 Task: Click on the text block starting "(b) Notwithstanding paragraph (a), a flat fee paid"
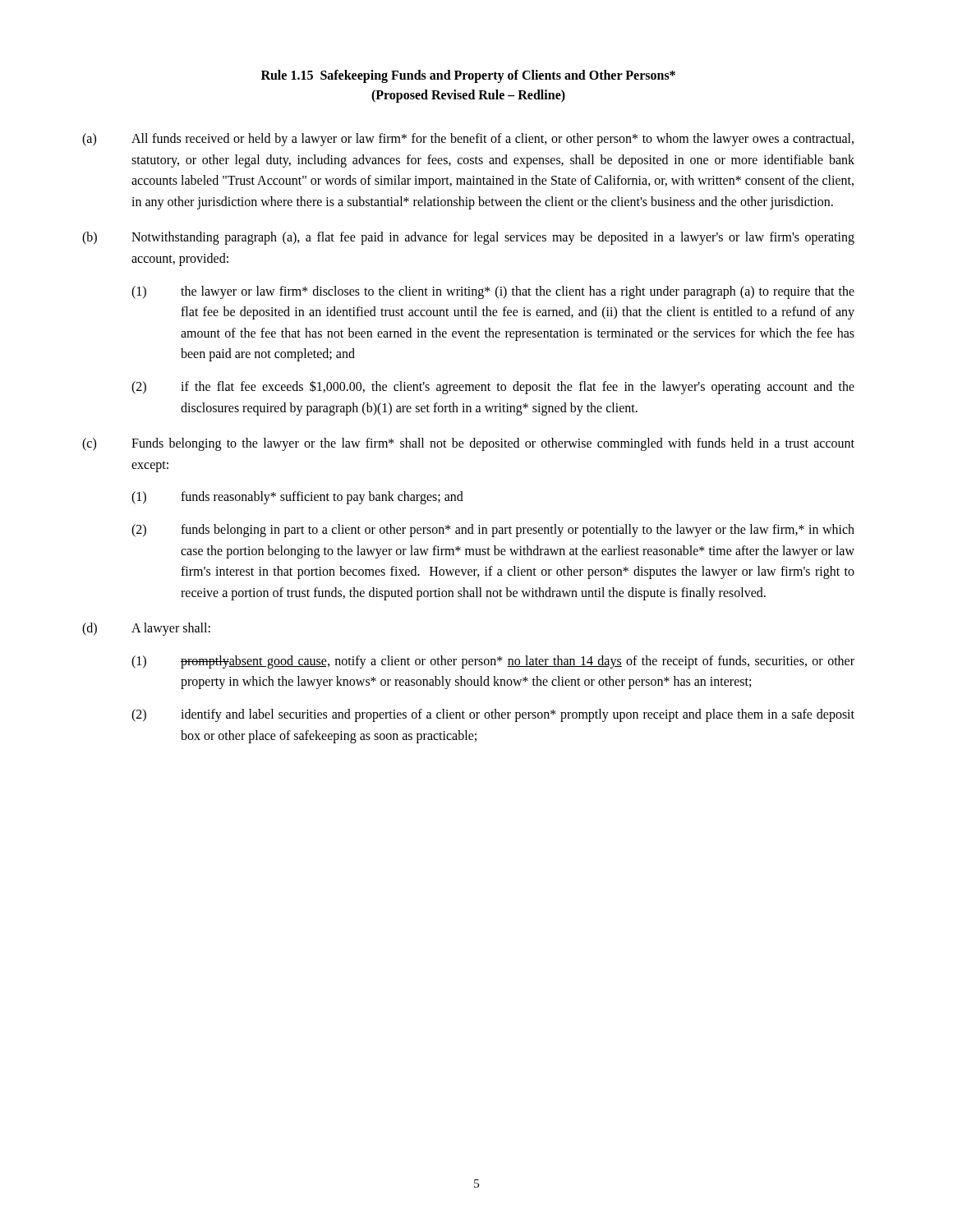pos(468,323)
